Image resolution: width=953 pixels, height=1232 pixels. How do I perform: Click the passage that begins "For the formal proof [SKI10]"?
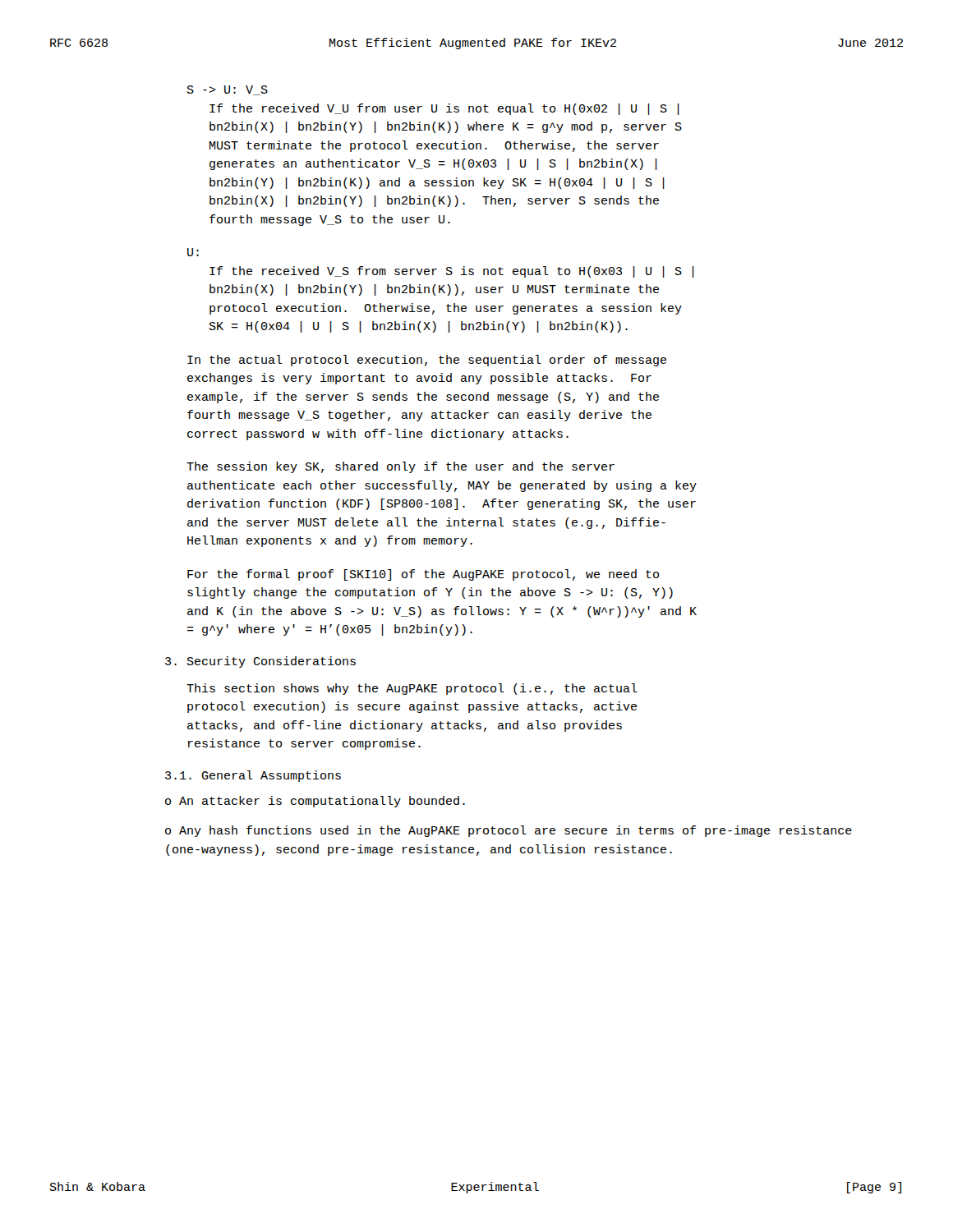pos(431,603)
